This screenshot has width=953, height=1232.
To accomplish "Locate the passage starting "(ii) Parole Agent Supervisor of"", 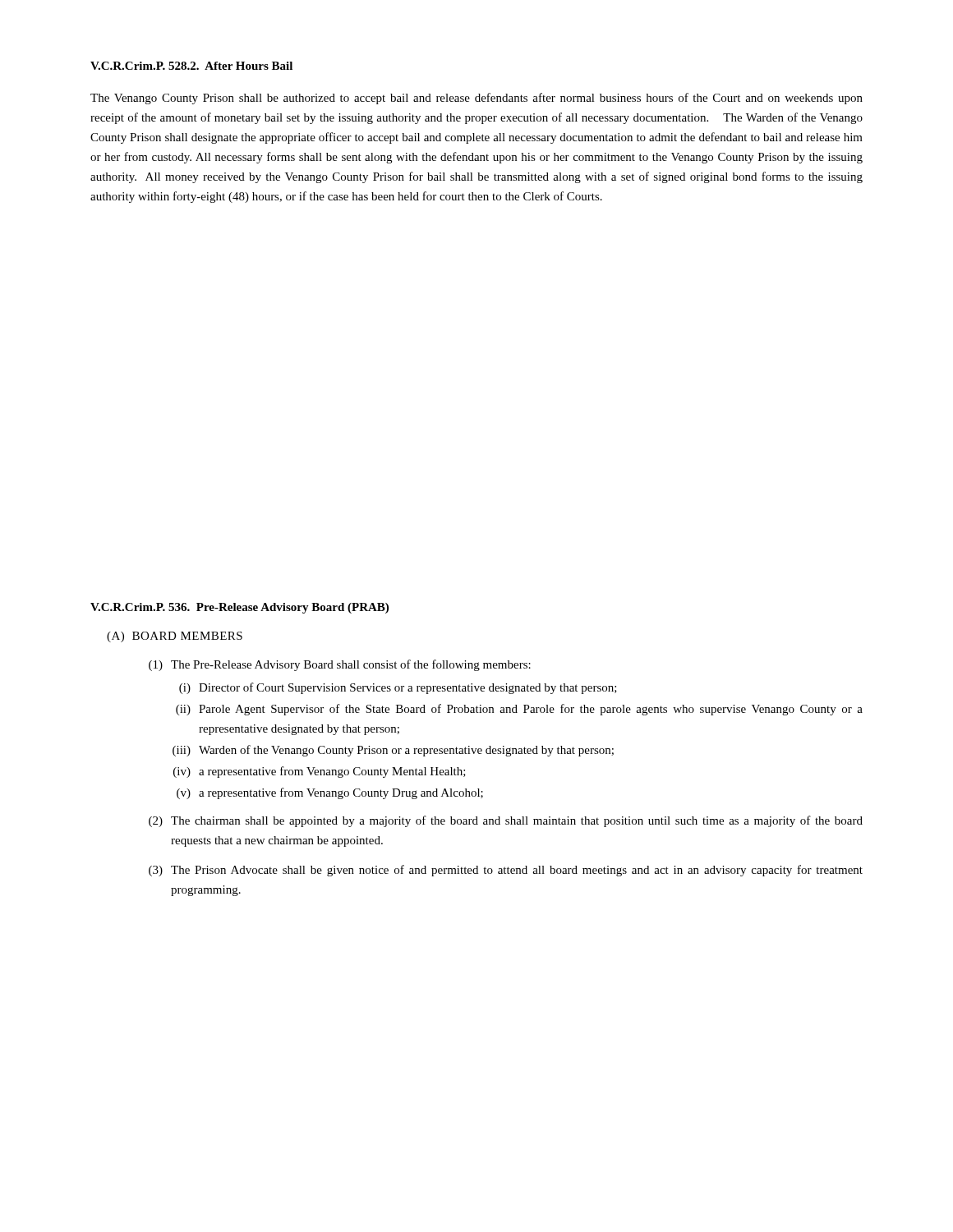I will click(509, 719).
